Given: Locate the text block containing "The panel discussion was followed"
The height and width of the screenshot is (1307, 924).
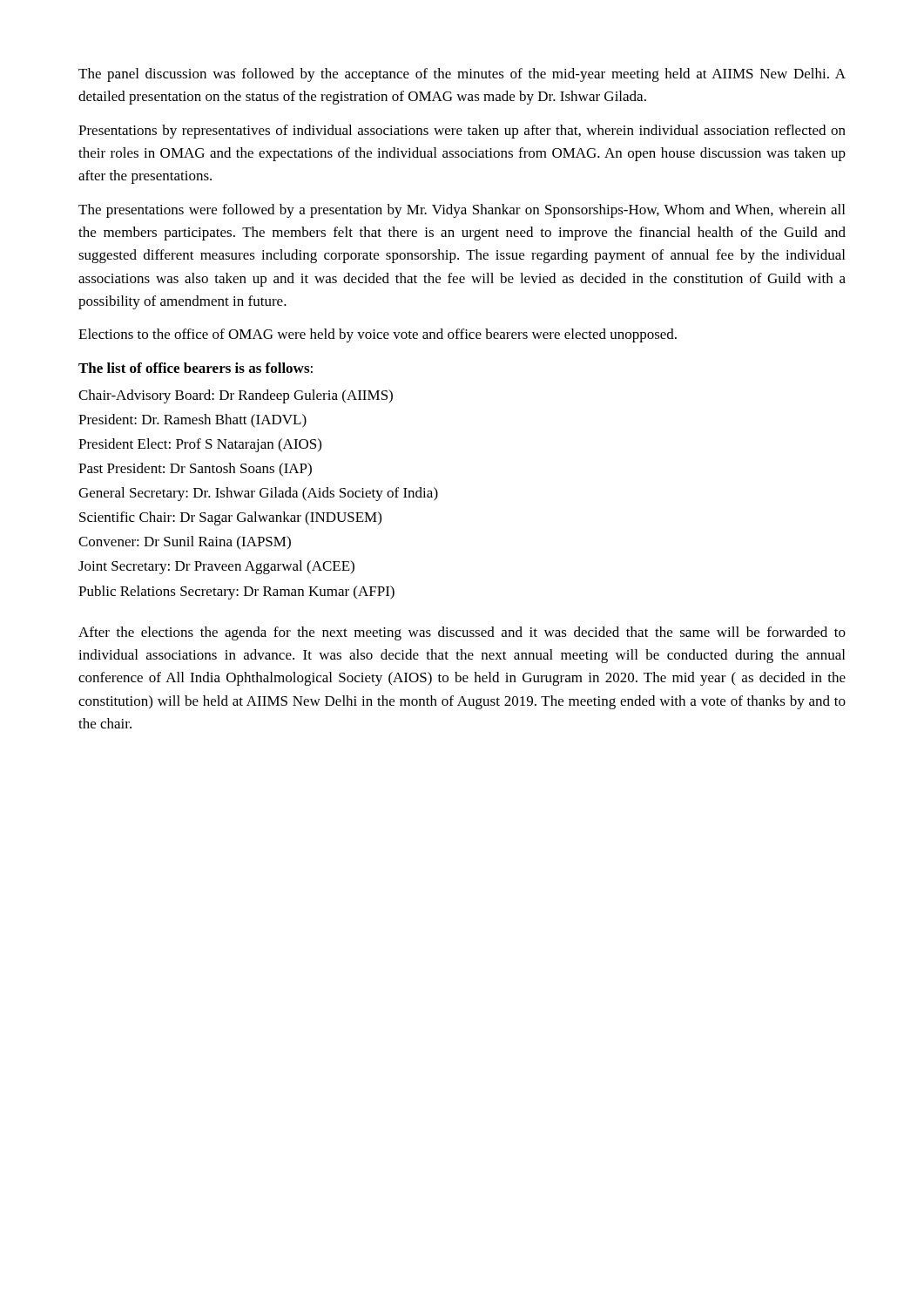Looking at the screenshot, I should 462,85.
